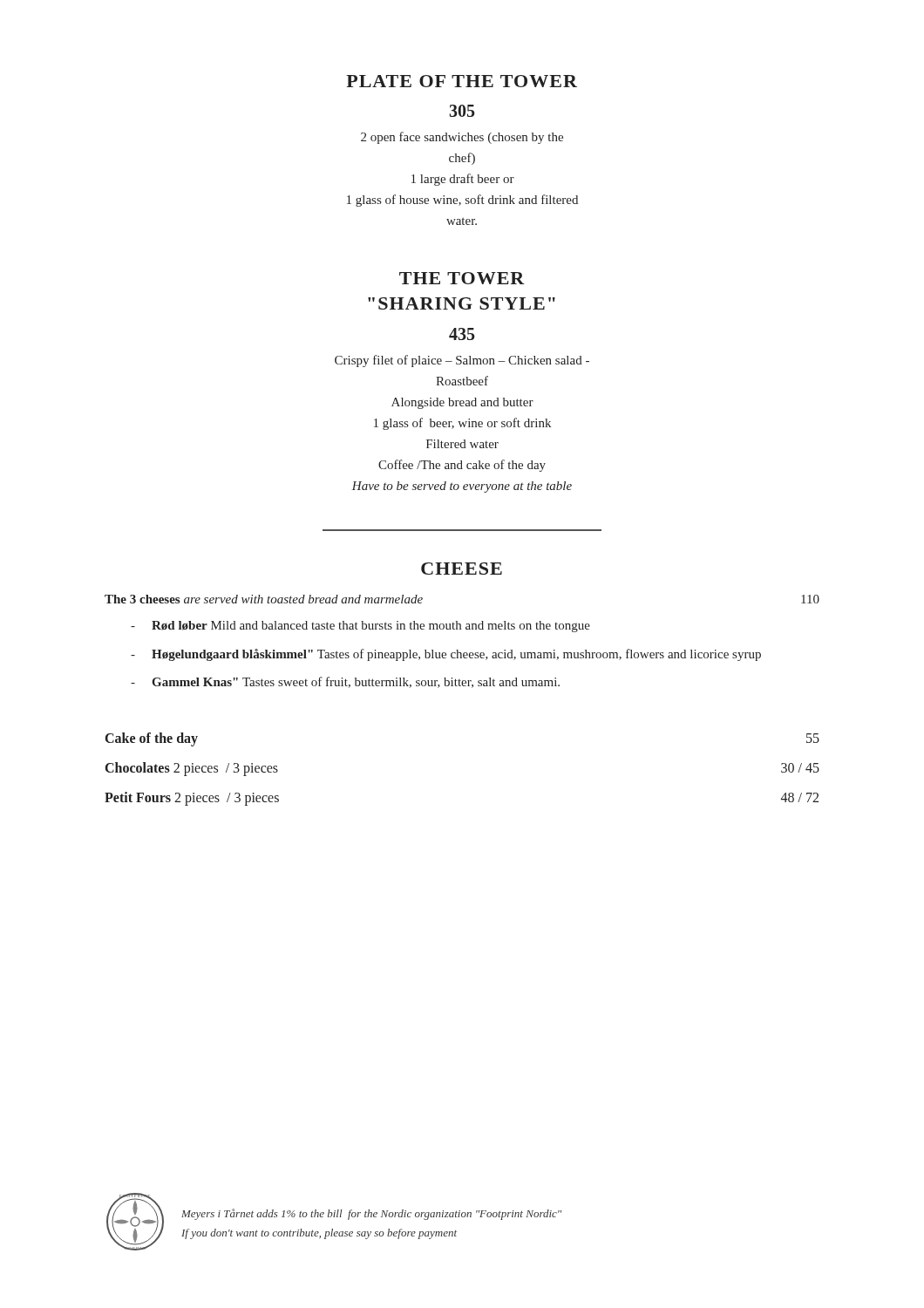Select the text starting "2 open face sandwiches (chosen by the chef)"
The height and width of the screenshot is (1308, 924).
462,179
